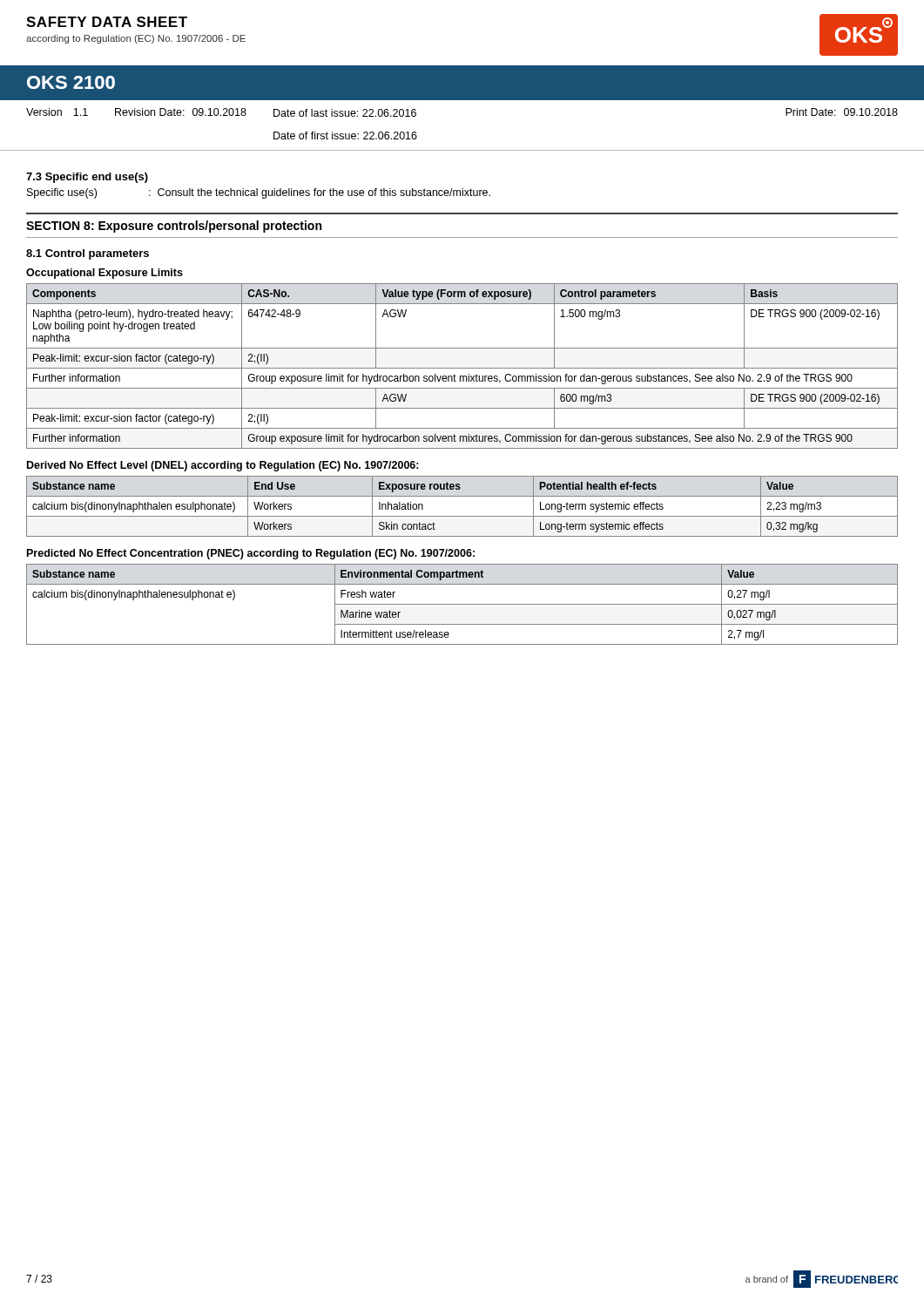This screenshot has width=924, height=1307.
Task: Select the section header that reads "7.3 Specific end"
Action: (x=87, y=176)
